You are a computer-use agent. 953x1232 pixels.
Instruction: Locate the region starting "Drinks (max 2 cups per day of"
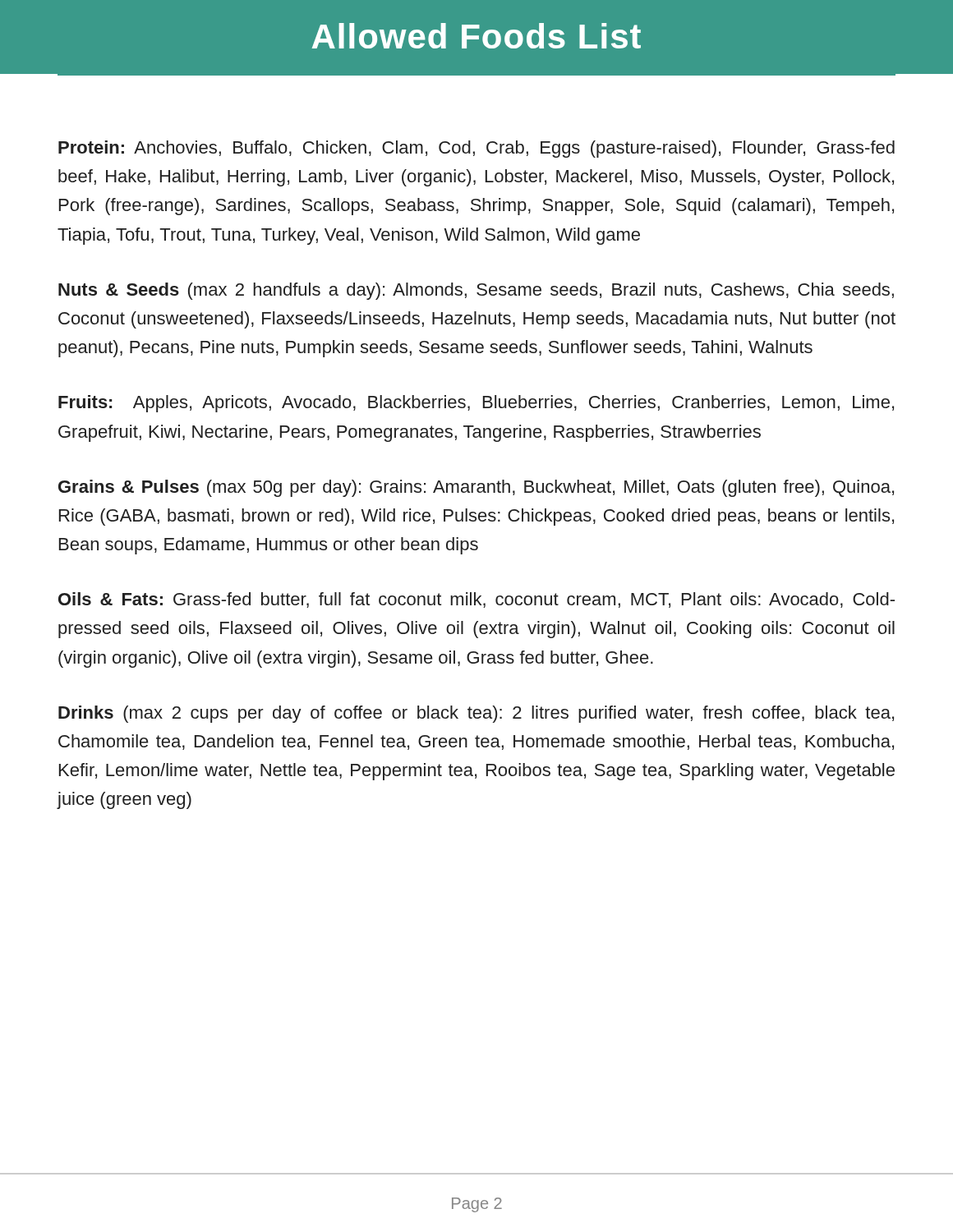(476, 756)
